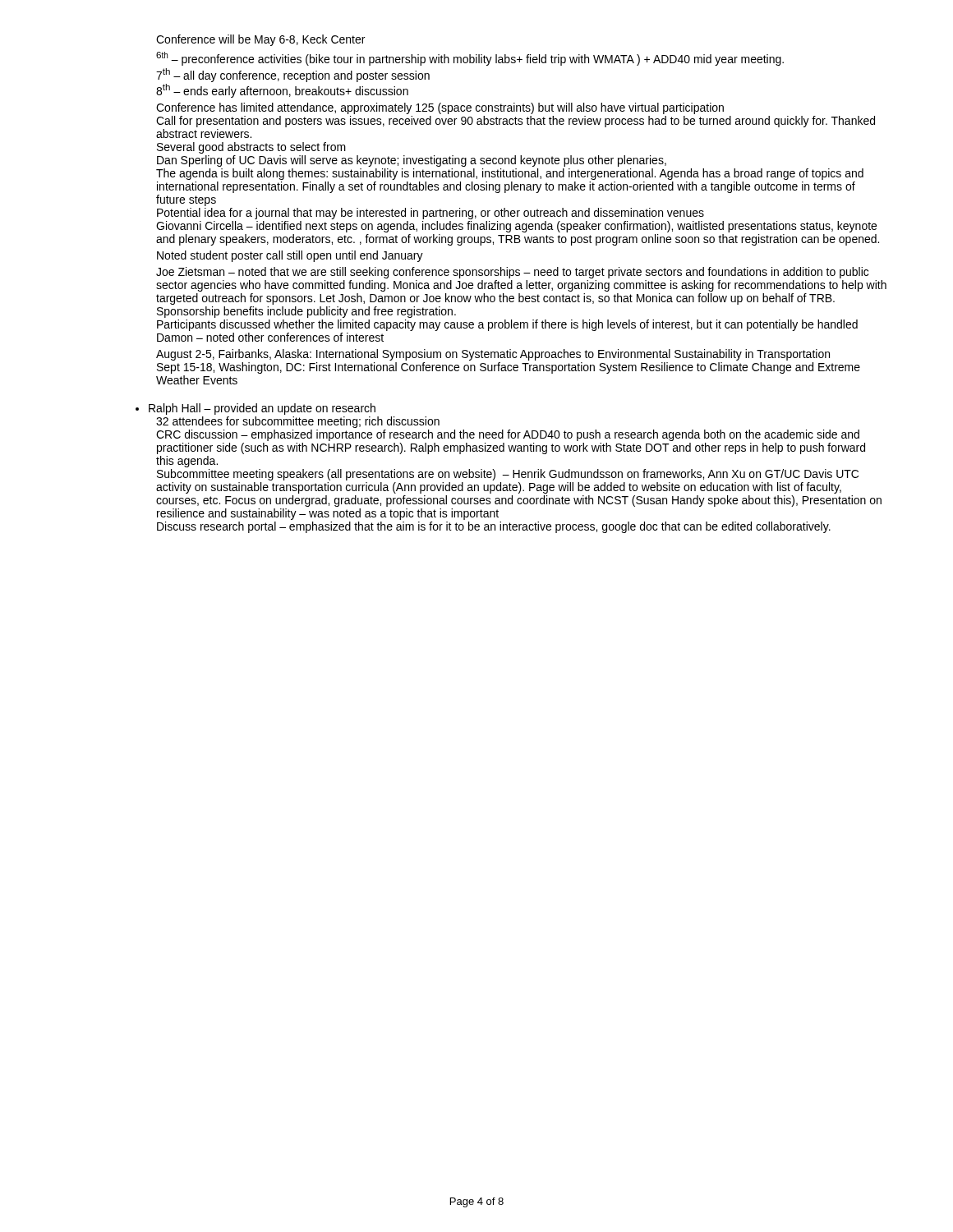Click on the block starting "Discuss research portal –"
This screenshot has height=1232, width=953.
click(x=522, y=526)
